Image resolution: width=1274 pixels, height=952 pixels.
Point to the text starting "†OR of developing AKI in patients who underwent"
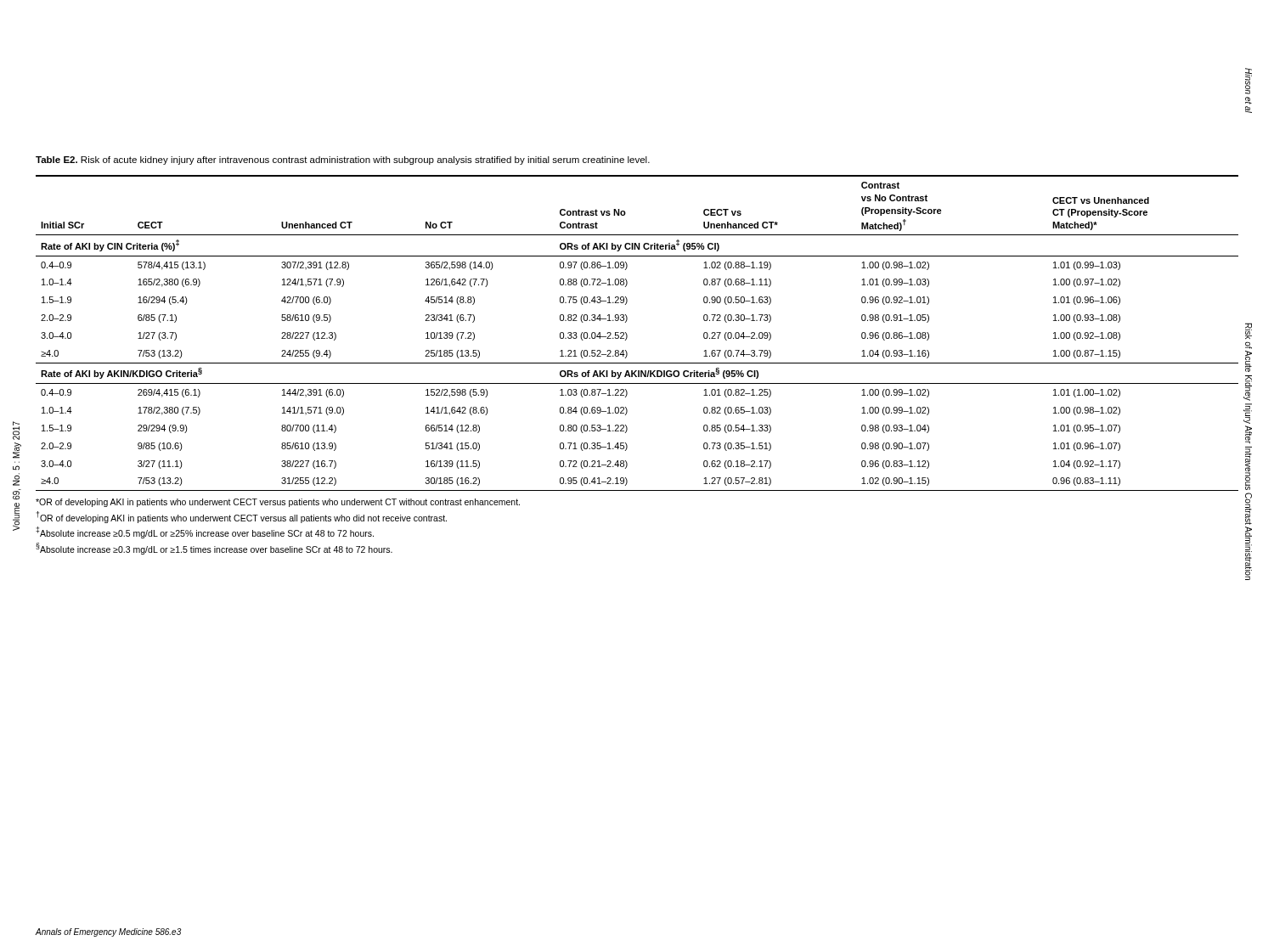click(x=242, y=517)
